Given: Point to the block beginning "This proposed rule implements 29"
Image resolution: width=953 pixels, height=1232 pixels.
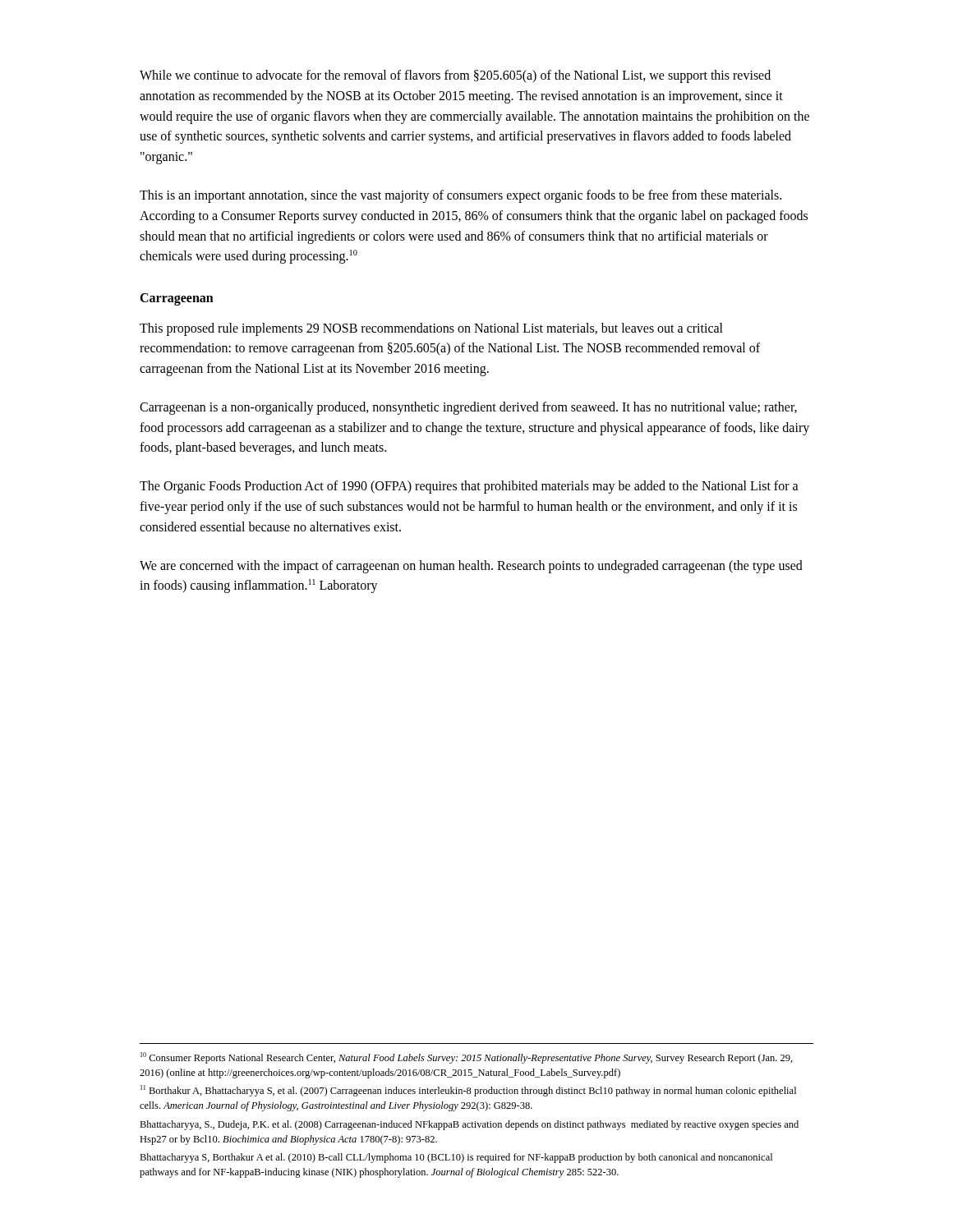Looking at the screenshot, I should (450, 348).
